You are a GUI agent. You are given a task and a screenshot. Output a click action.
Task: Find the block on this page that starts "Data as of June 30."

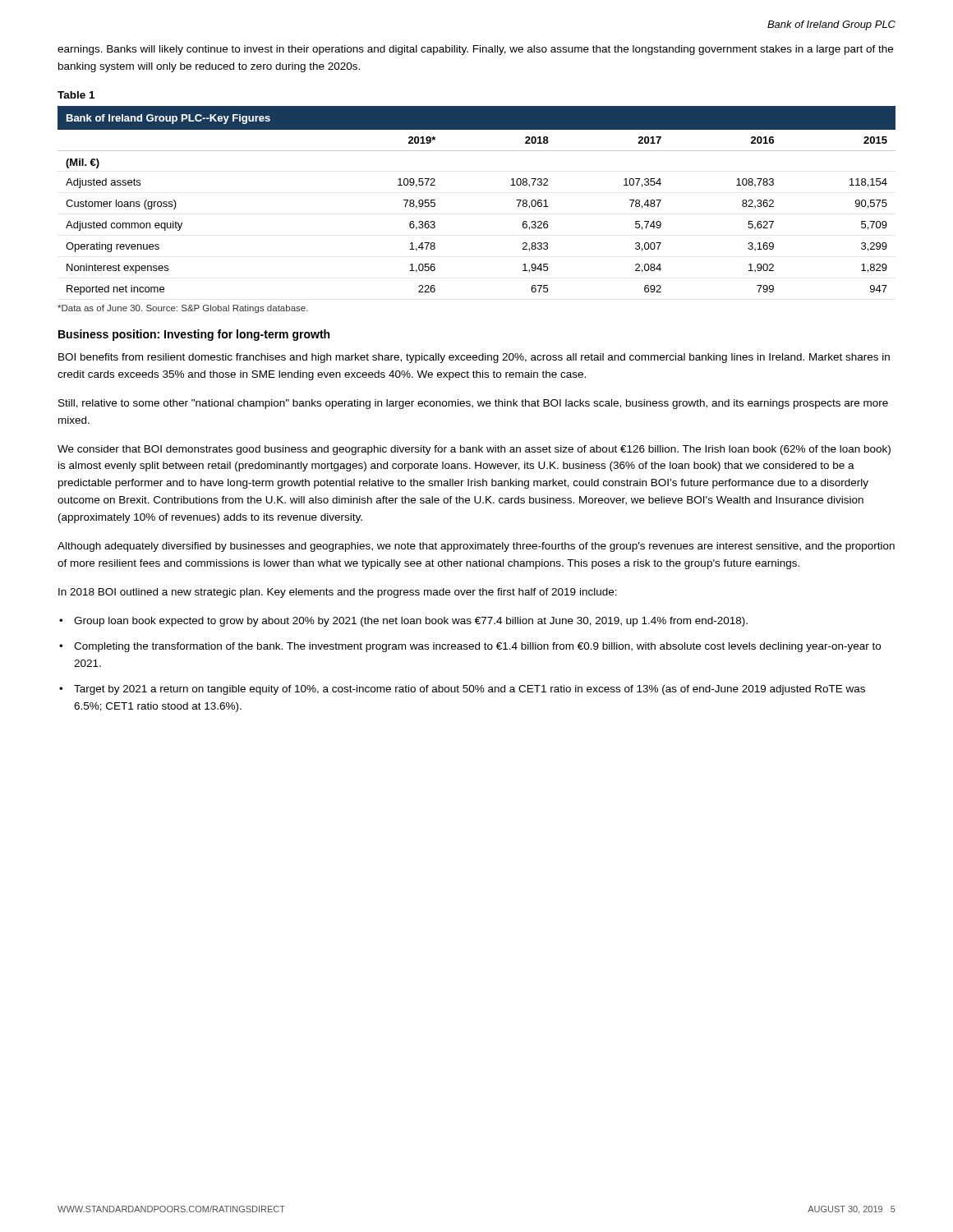coord(183,308)
